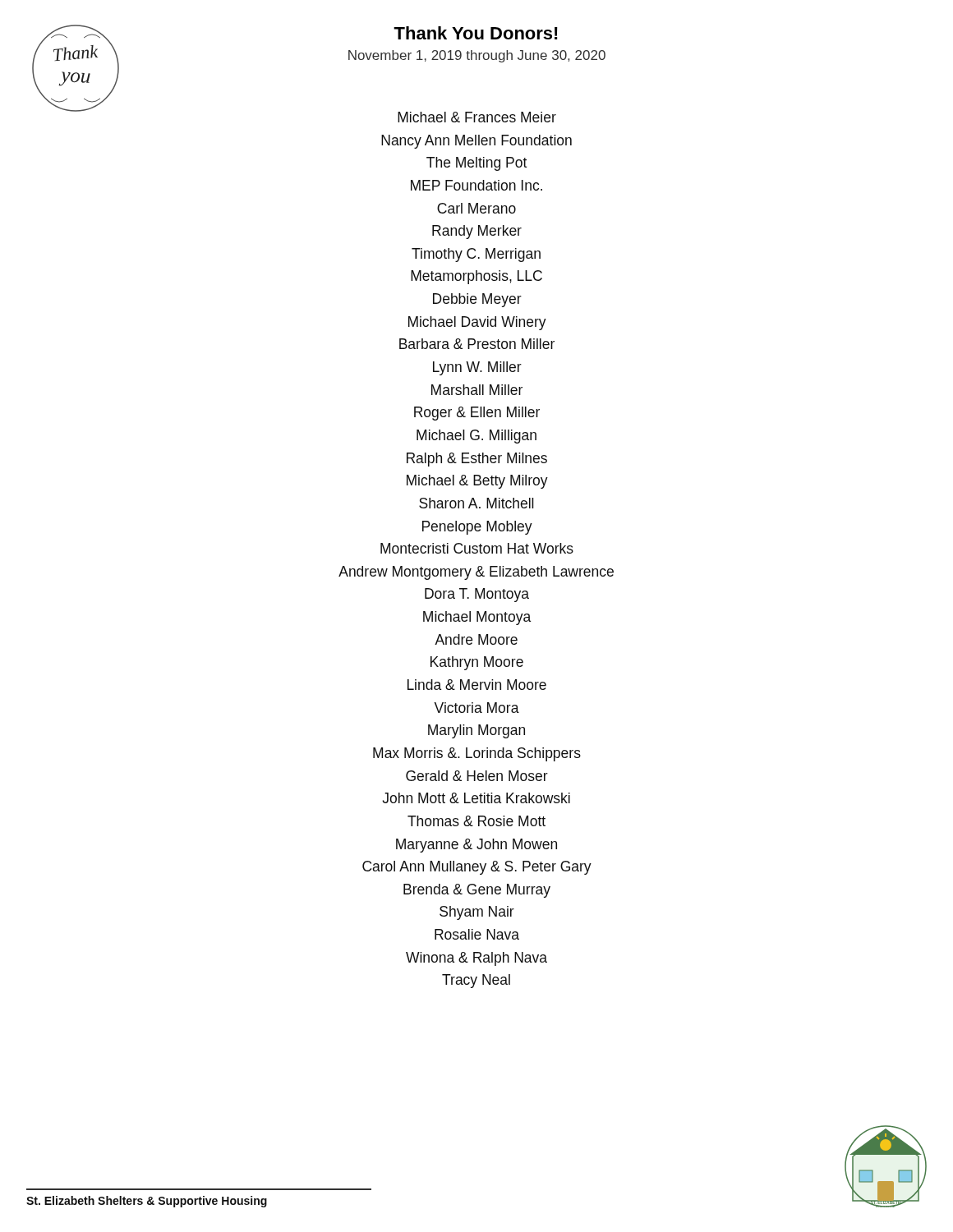The width and height of the screenshot is (953, 1232).
Task: Click where it says "Shyam Nair"
Action: coord(476,912)
